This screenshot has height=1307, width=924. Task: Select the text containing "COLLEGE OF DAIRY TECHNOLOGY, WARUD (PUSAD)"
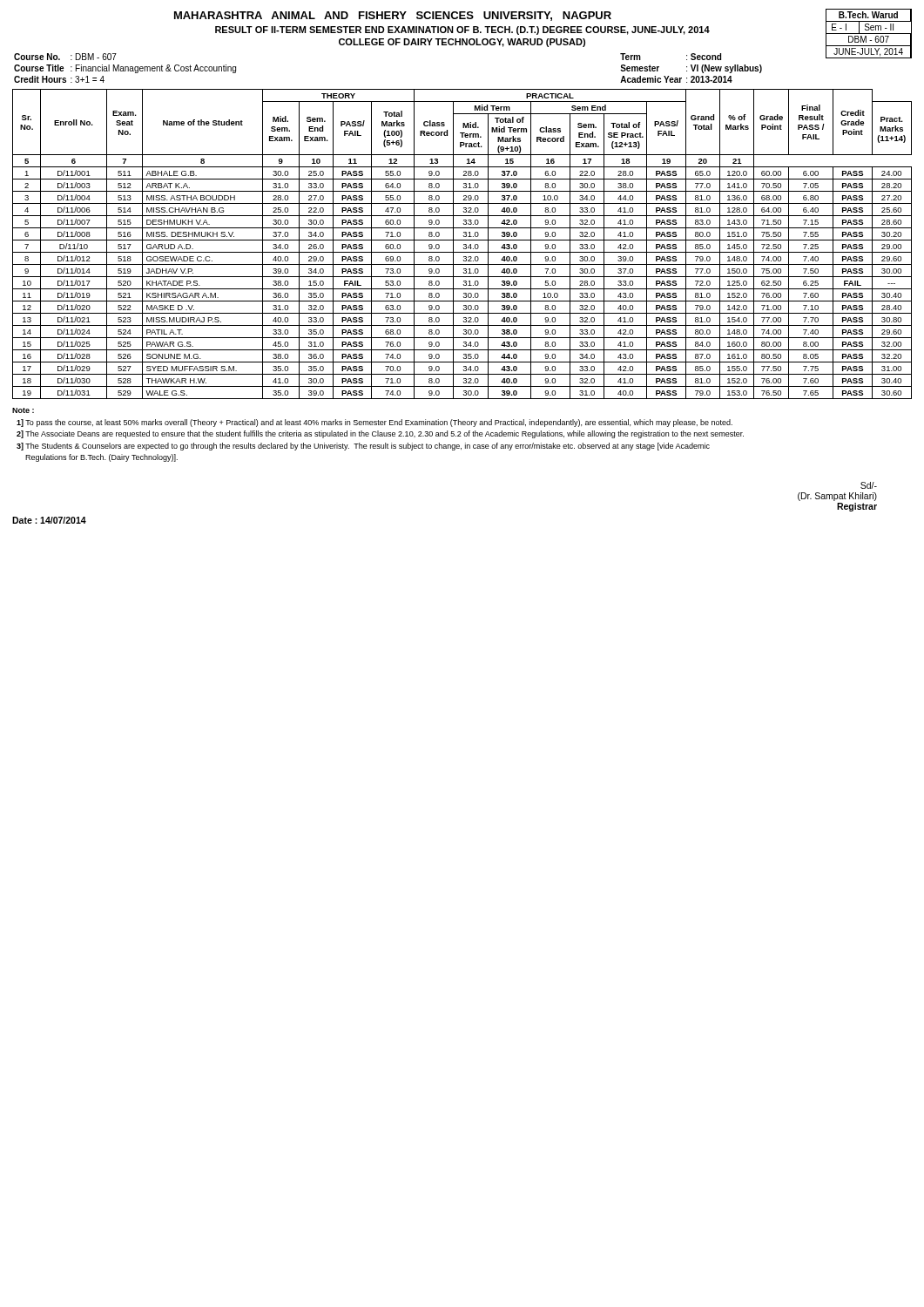pos(462,42)
